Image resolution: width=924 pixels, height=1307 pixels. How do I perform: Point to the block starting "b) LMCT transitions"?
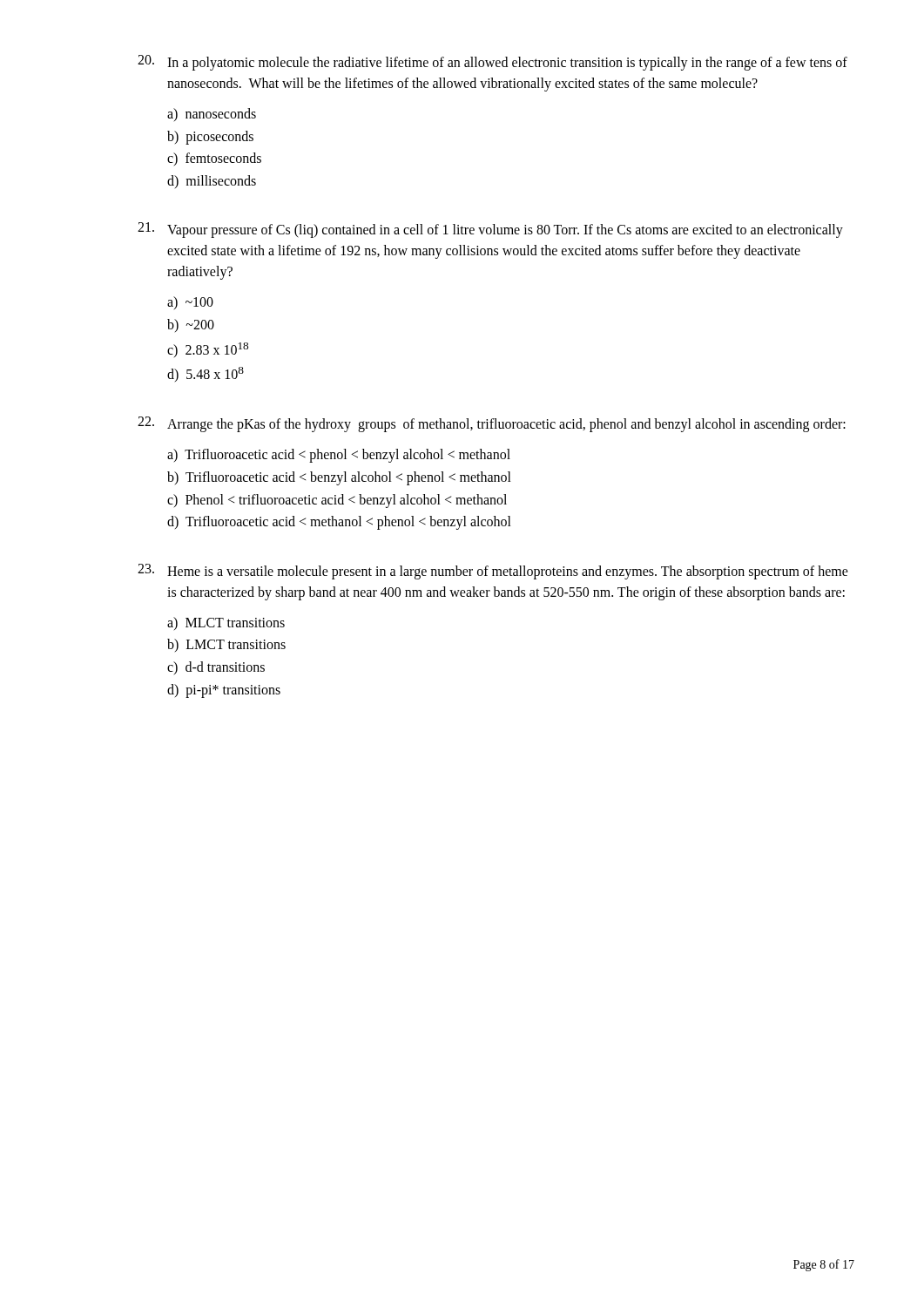coord(227,645)
